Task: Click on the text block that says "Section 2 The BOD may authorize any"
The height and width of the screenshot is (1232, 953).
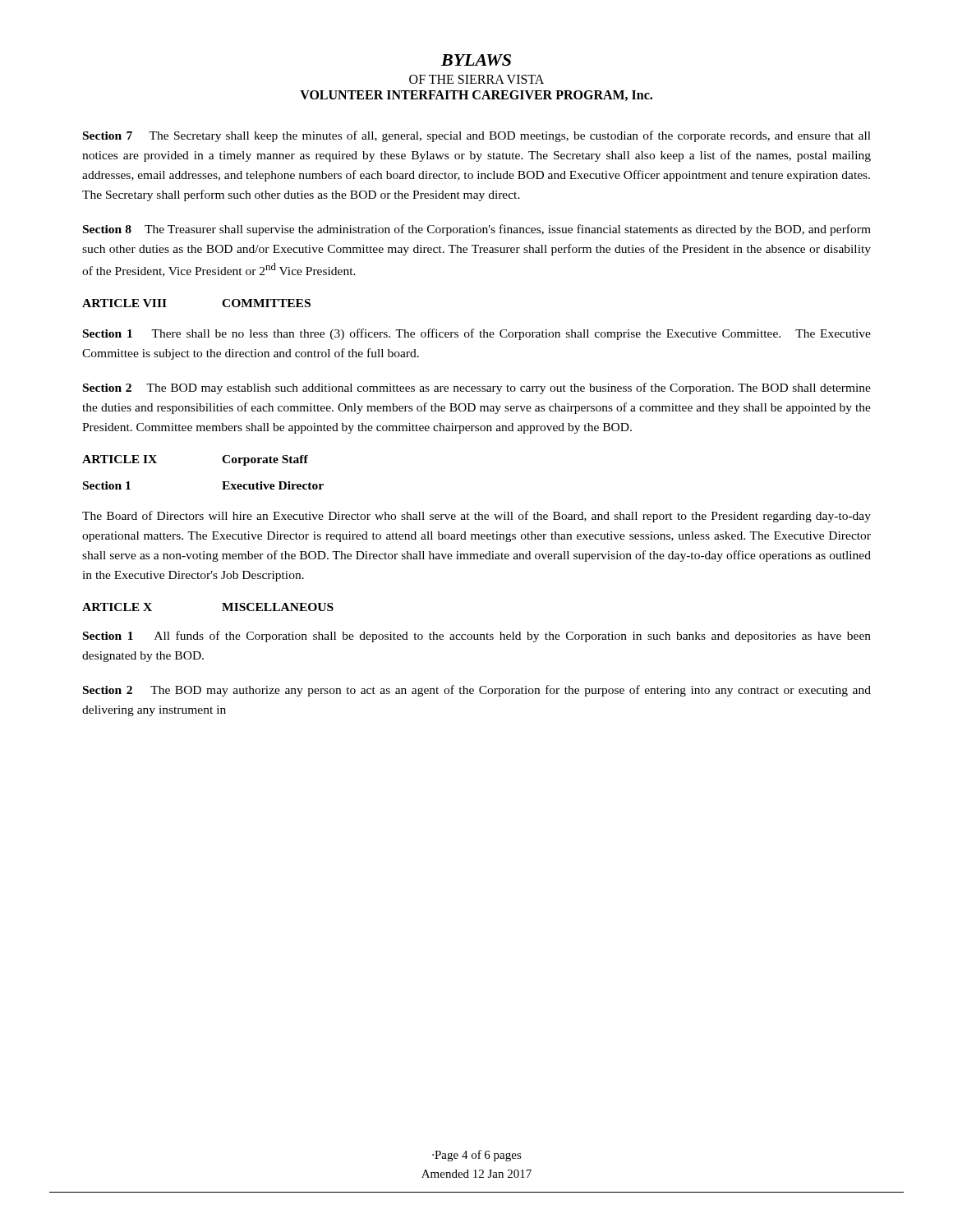Action: pyautogui.click(x=476, y=700)
